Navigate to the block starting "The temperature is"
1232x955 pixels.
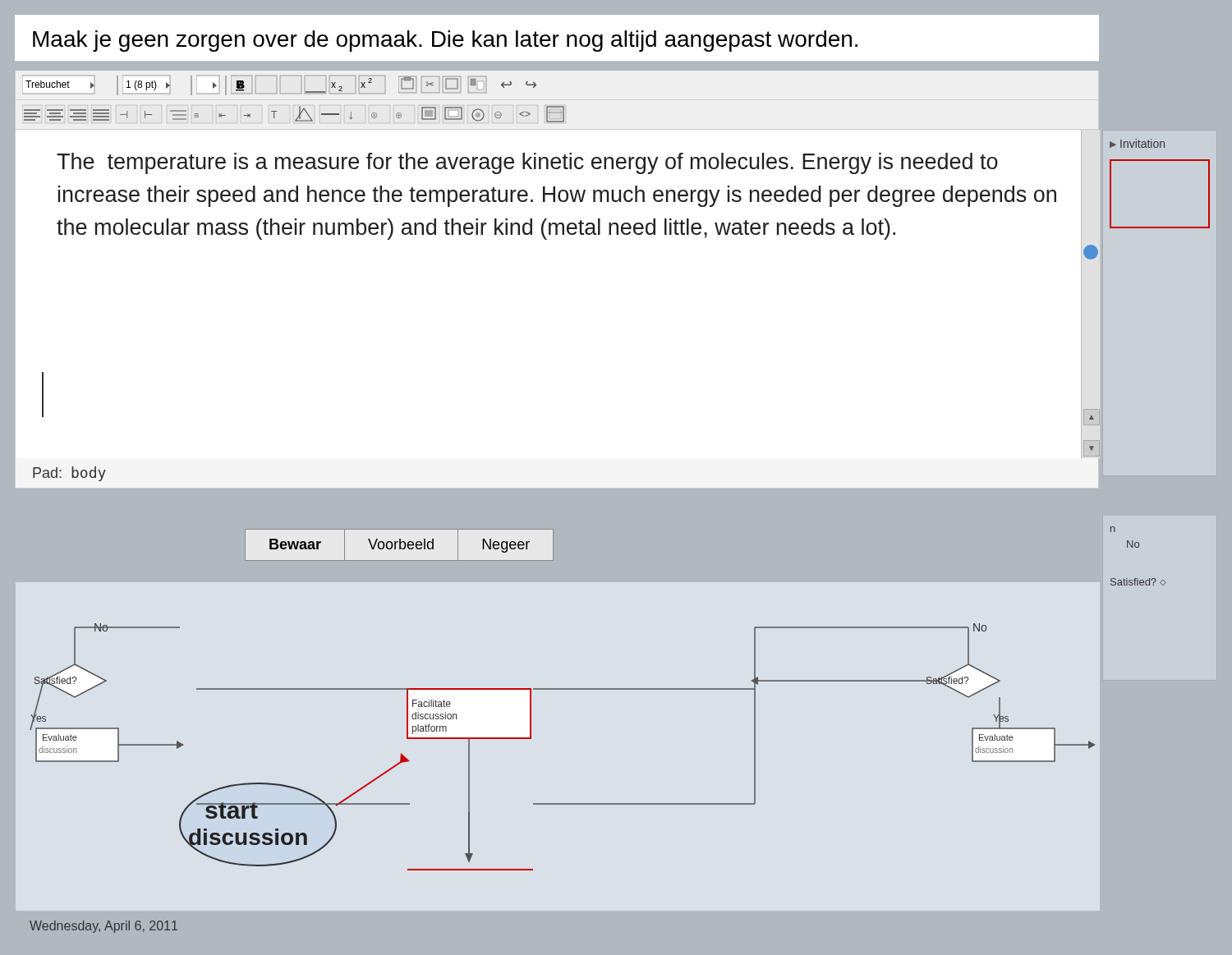point(557,195)
